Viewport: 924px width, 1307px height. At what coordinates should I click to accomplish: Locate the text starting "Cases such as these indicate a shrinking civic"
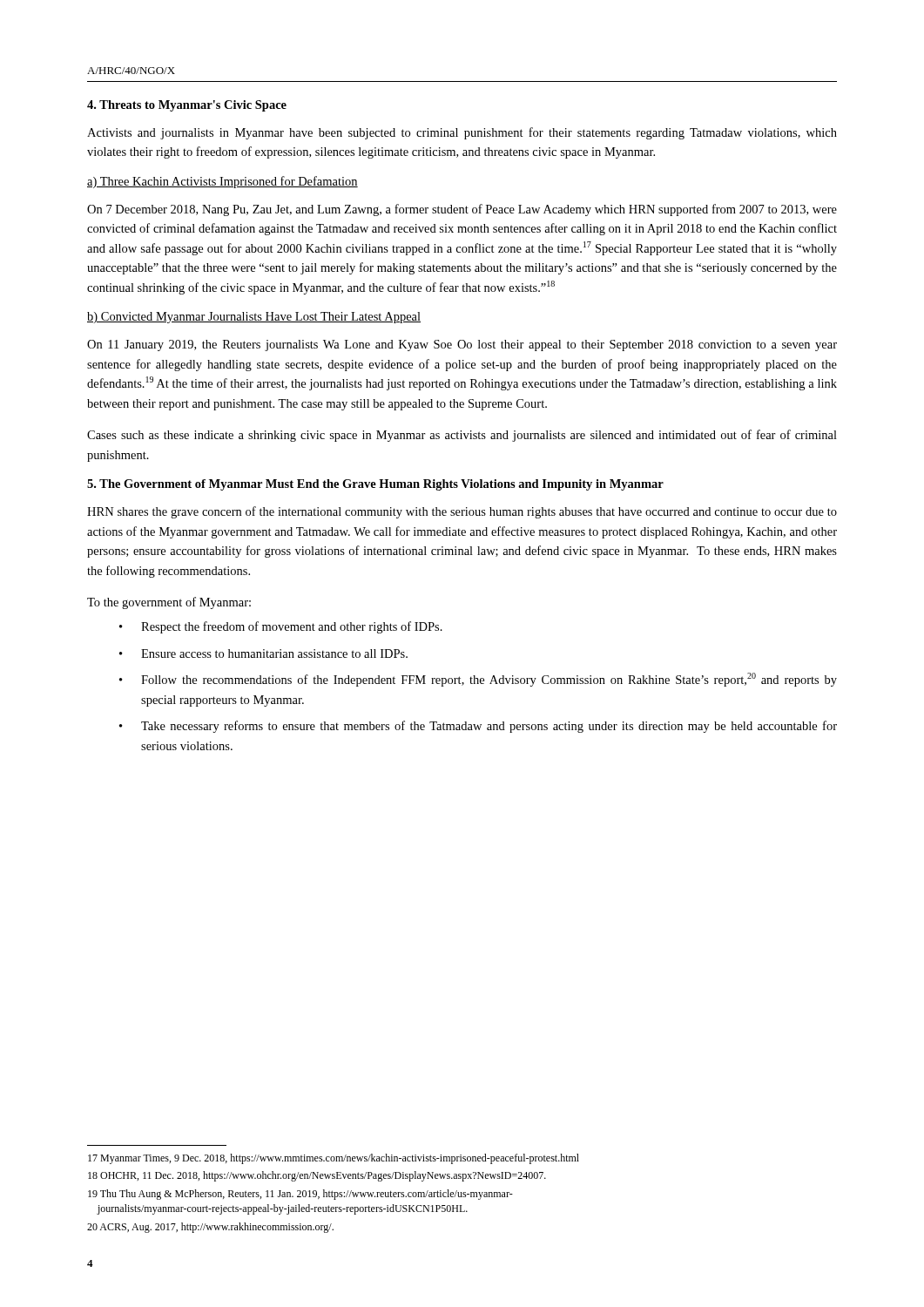(x=462, y=445)
